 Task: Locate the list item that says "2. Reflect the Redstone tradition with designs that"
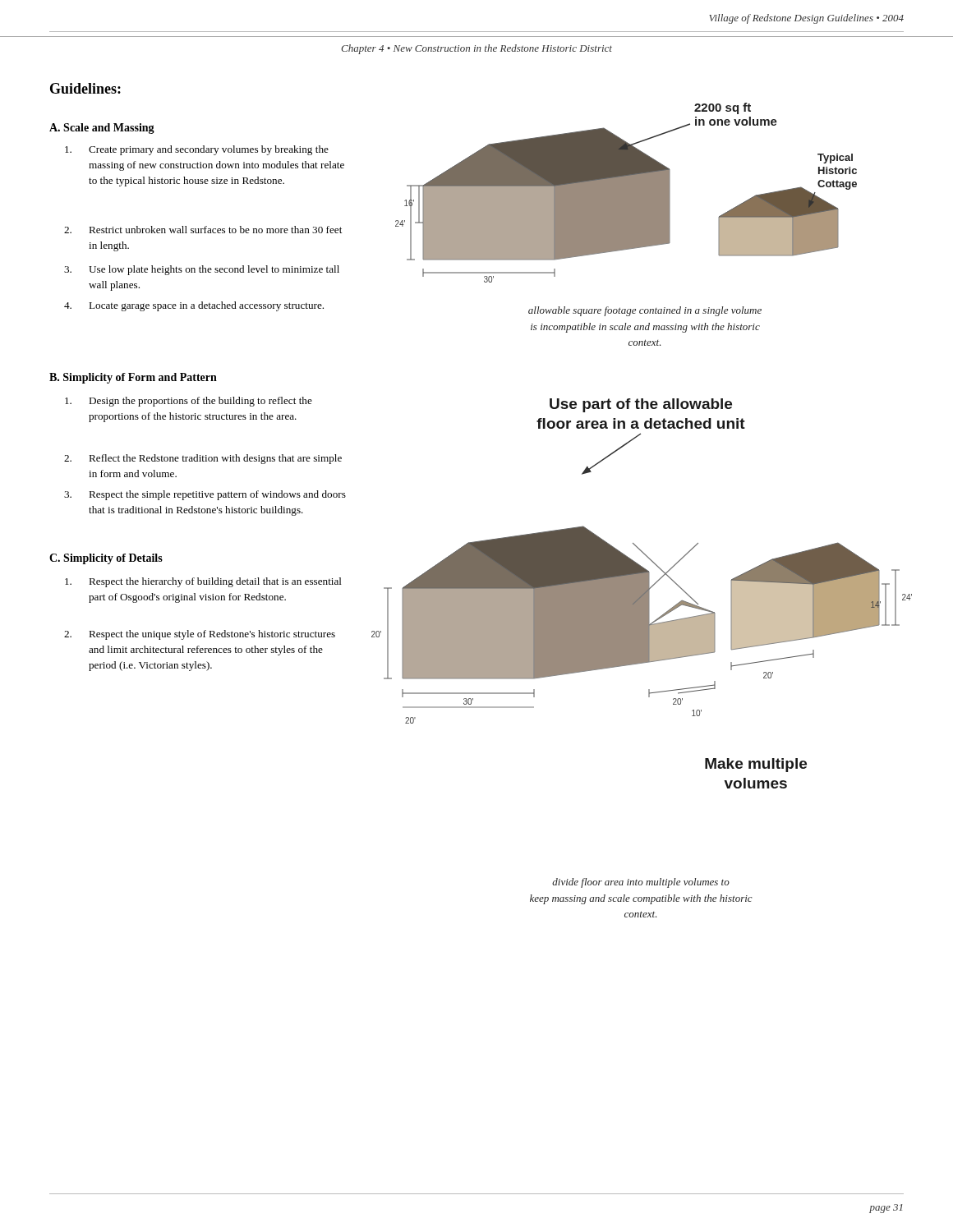tap(199, 466)
